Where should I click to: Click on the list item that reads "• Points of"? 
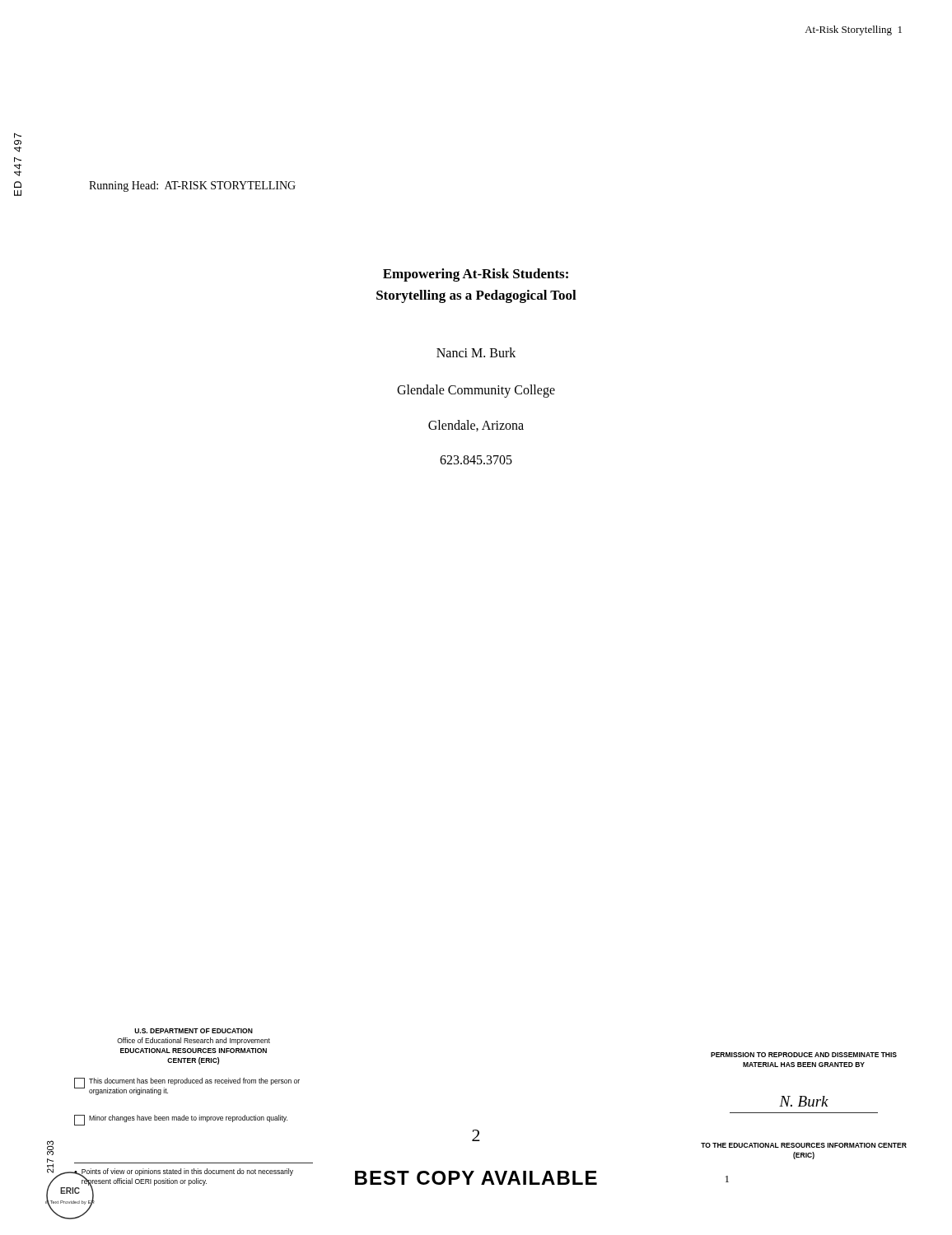pyautogui.click(x=194, y=1177)
